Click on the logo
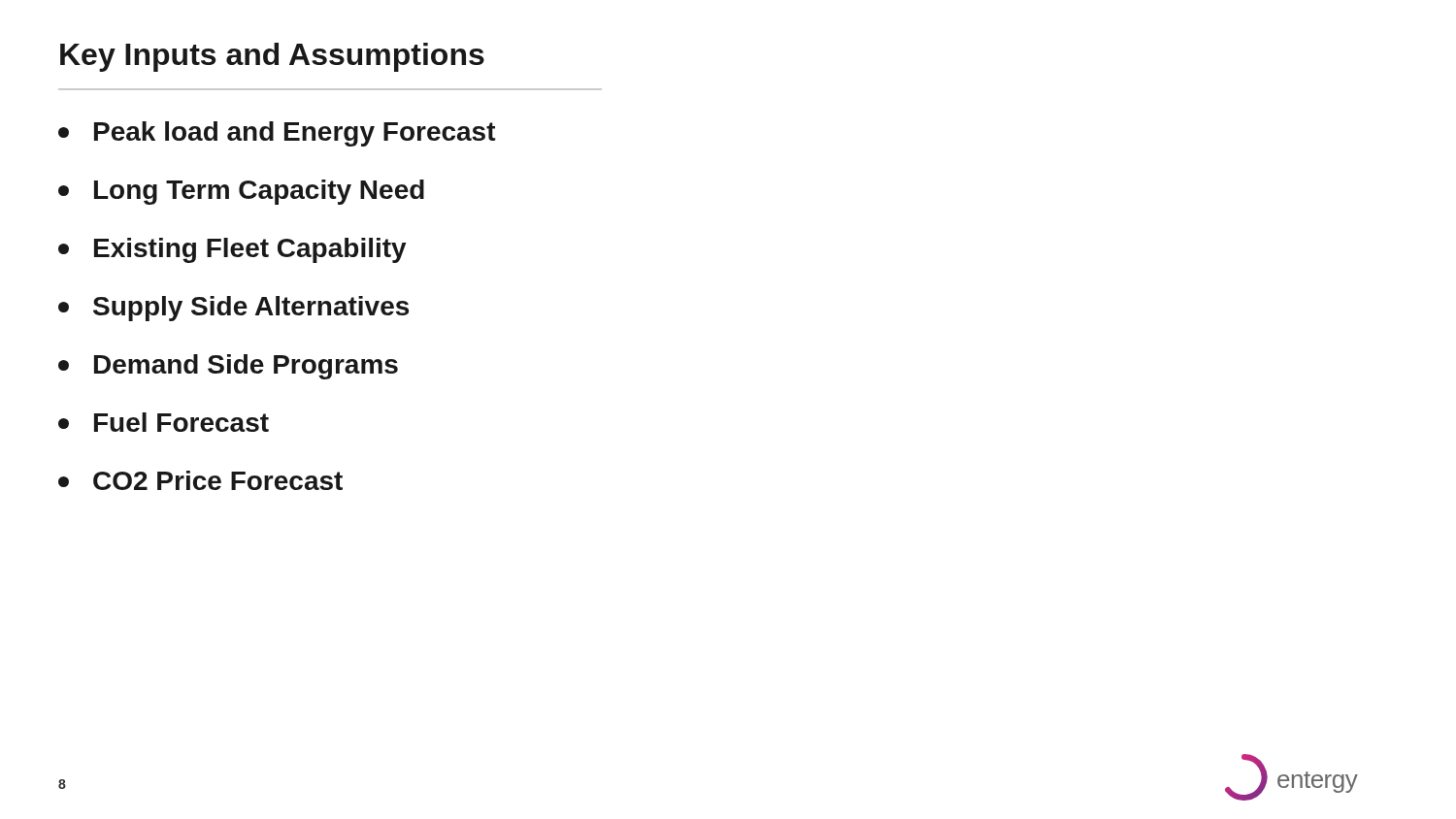1456x819 pixels. coord(1310,777)
